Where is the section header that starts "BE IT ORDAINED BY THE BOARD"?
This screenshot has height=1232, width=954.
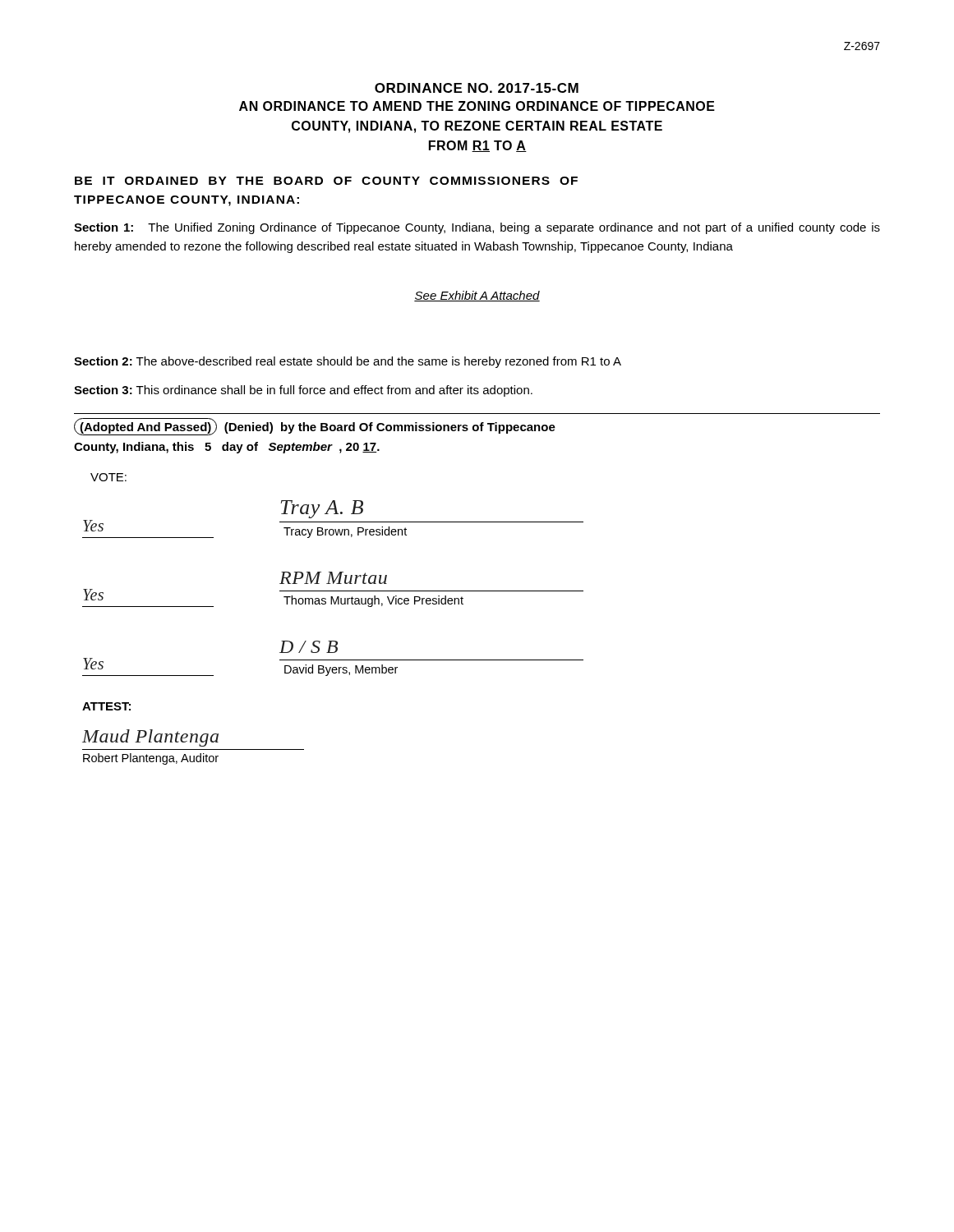coord(326,190)
